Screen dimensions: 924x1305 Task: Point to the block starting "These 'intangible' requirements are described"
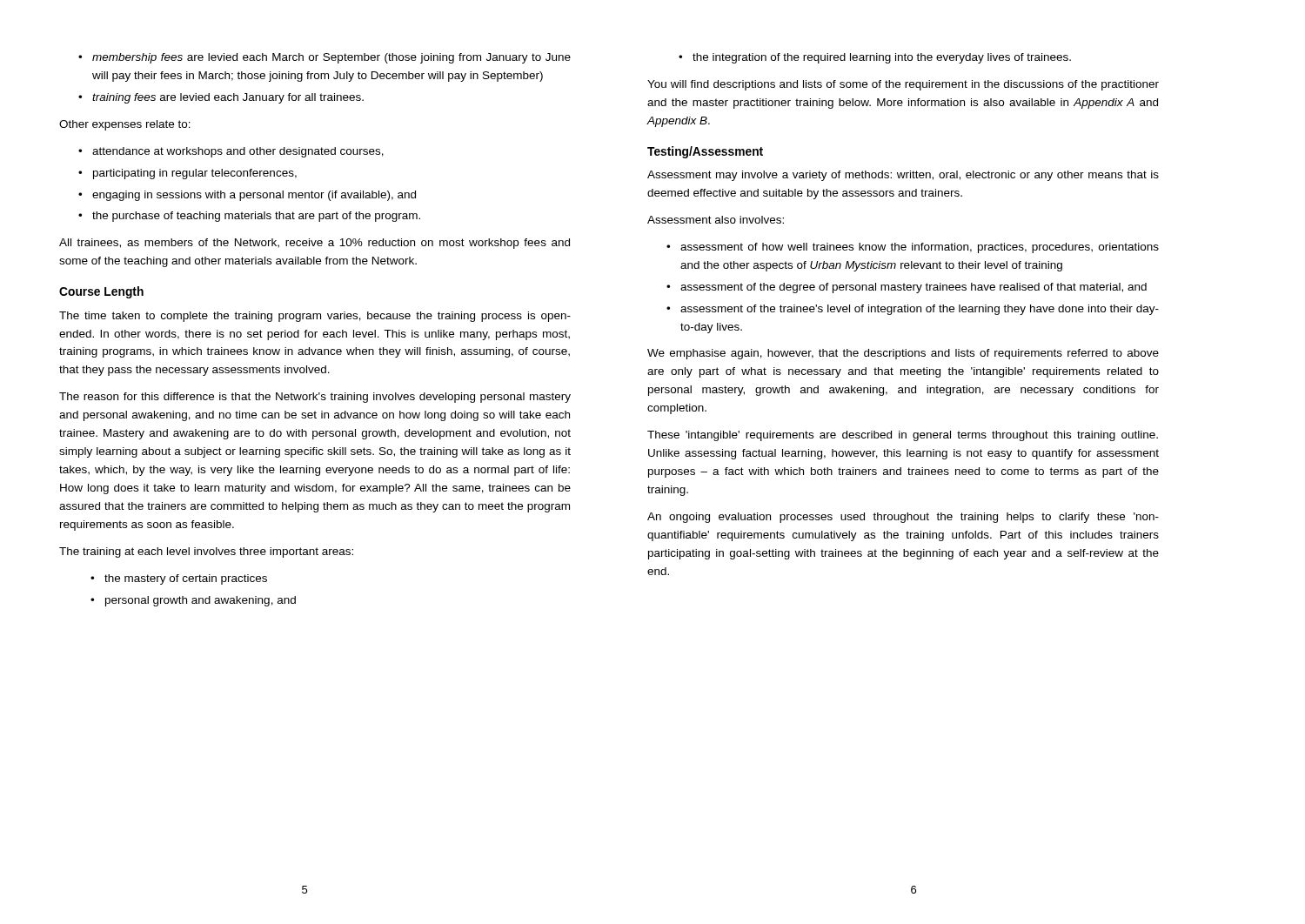coord(903,463)
